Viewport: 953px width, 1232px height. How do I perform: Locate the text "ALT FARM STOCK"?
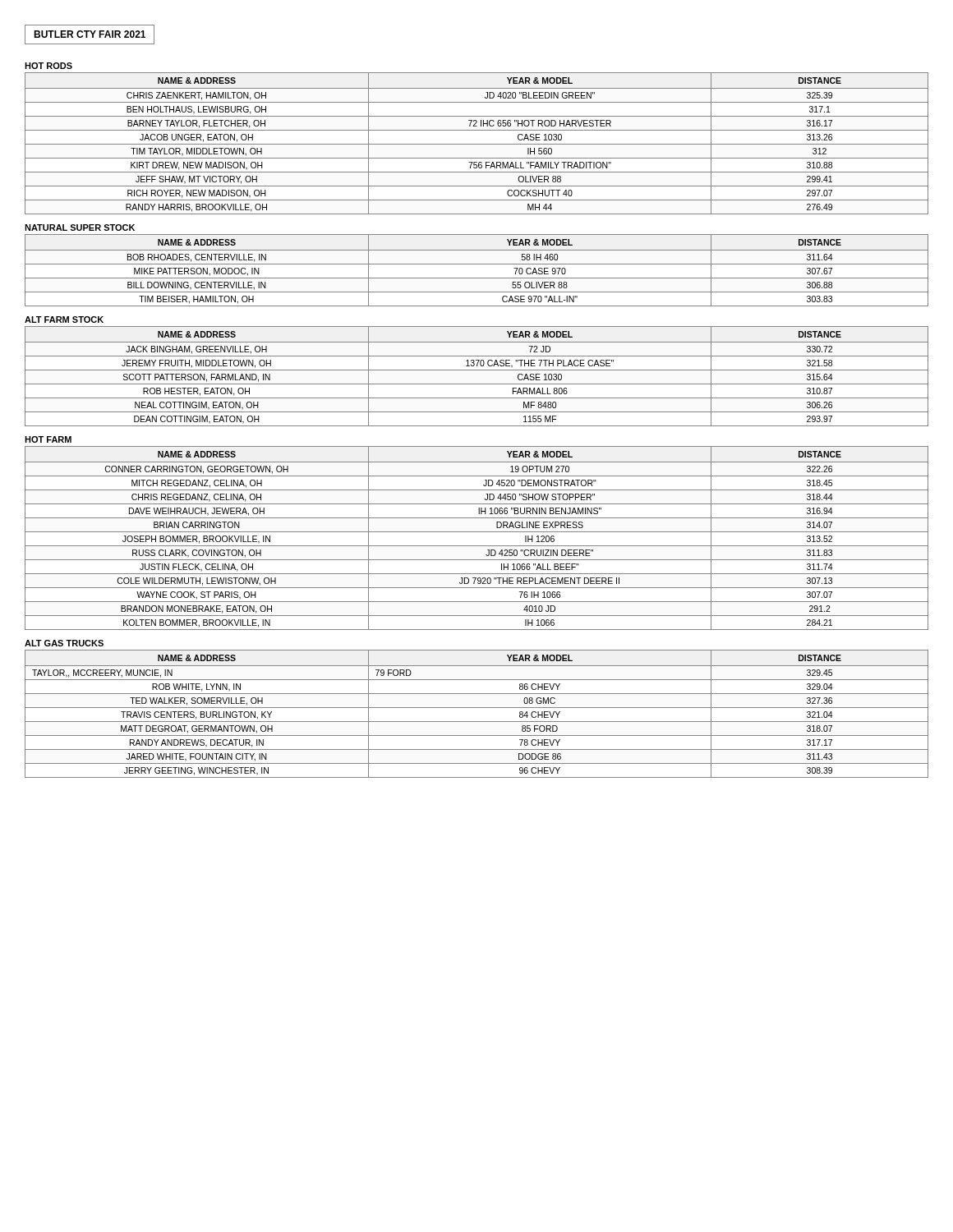(x=64, y=319)
